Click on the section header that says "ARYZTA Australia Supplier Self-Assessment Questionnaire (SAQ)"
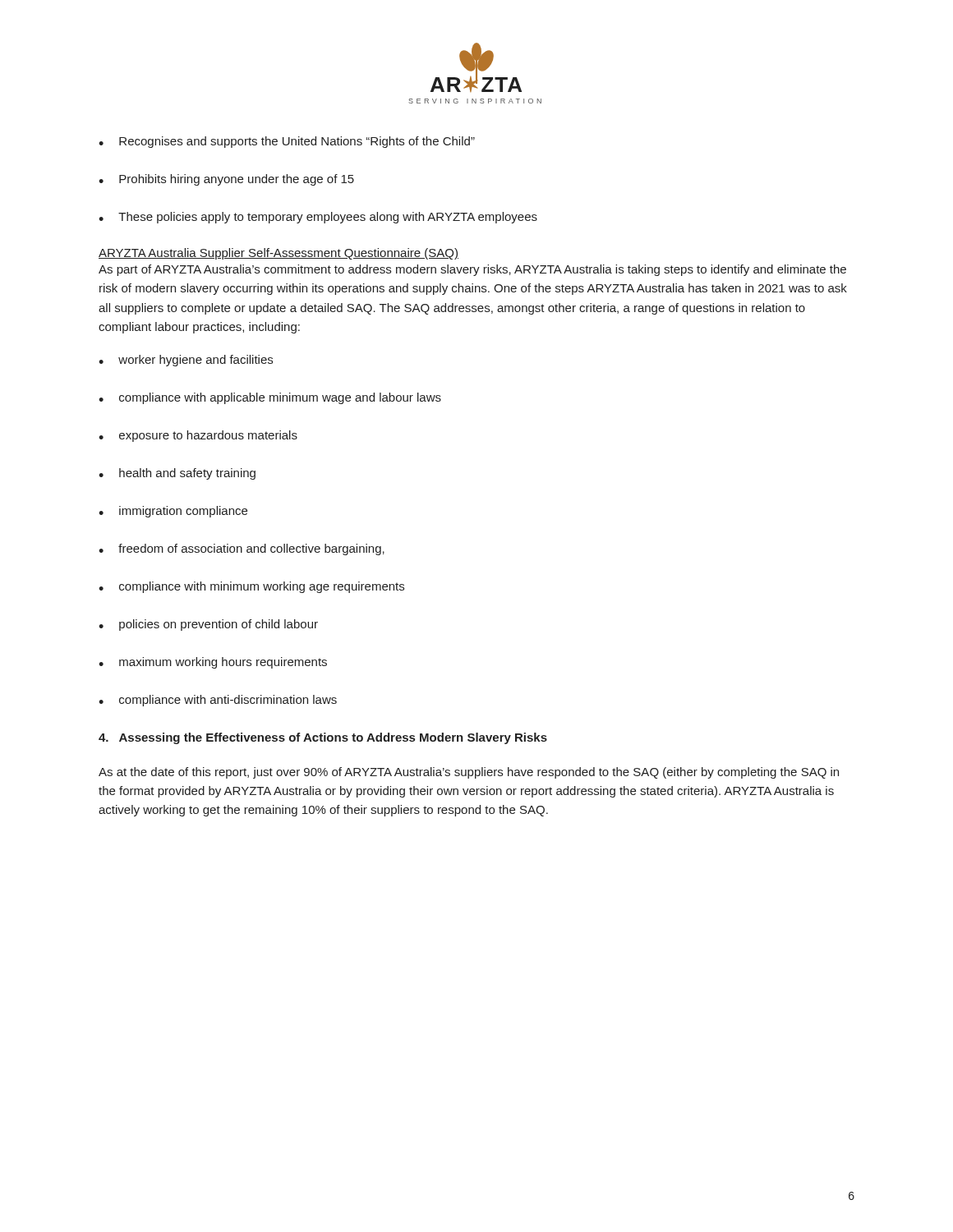Image resolution: width=953 pixels, height=1232 pixels. click(278, 253)
